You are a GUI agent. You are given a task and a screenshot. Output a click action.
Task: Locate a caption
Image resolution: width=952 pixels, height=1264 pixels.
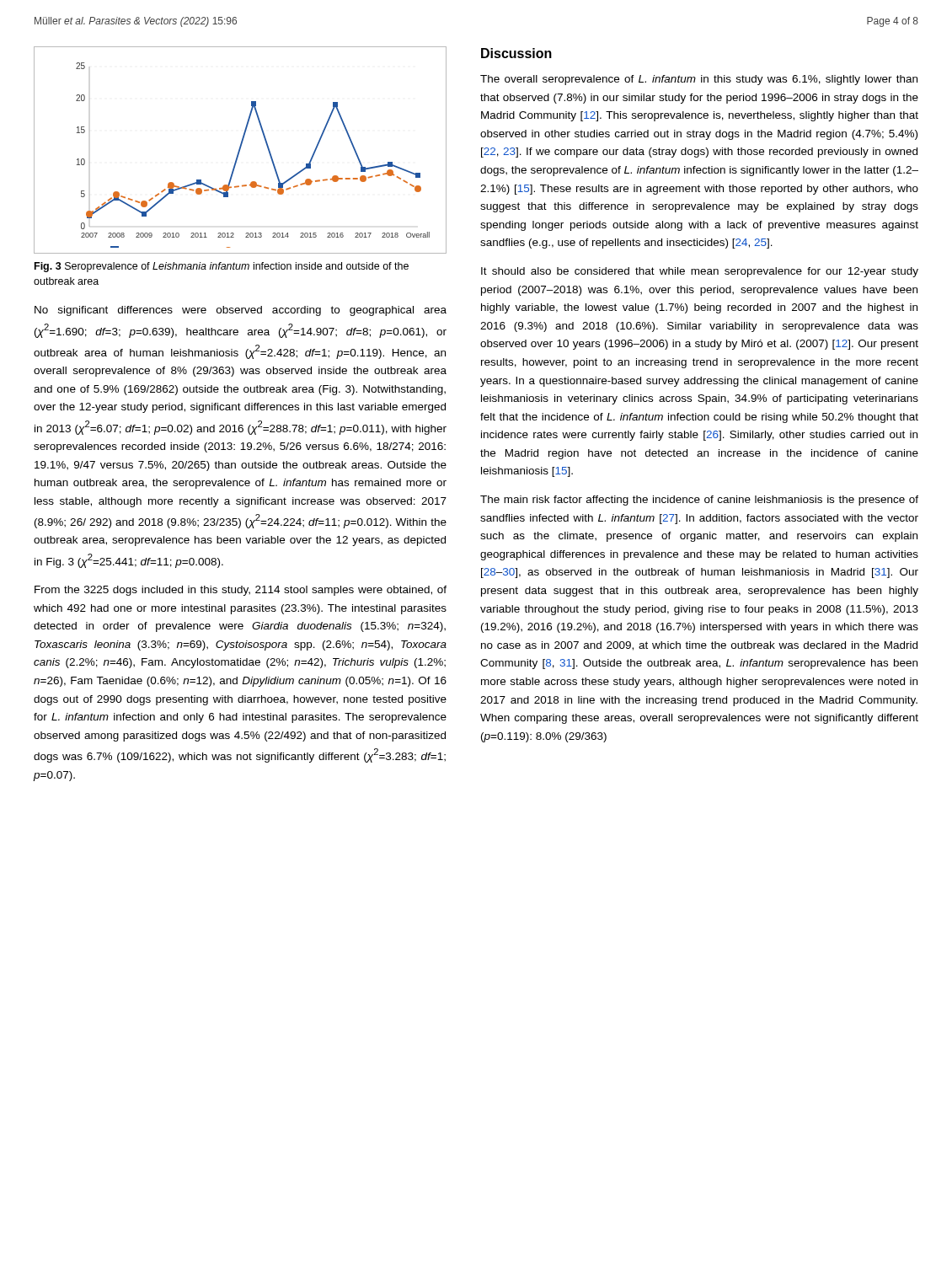pyautogui.click(x=221, y=274)
